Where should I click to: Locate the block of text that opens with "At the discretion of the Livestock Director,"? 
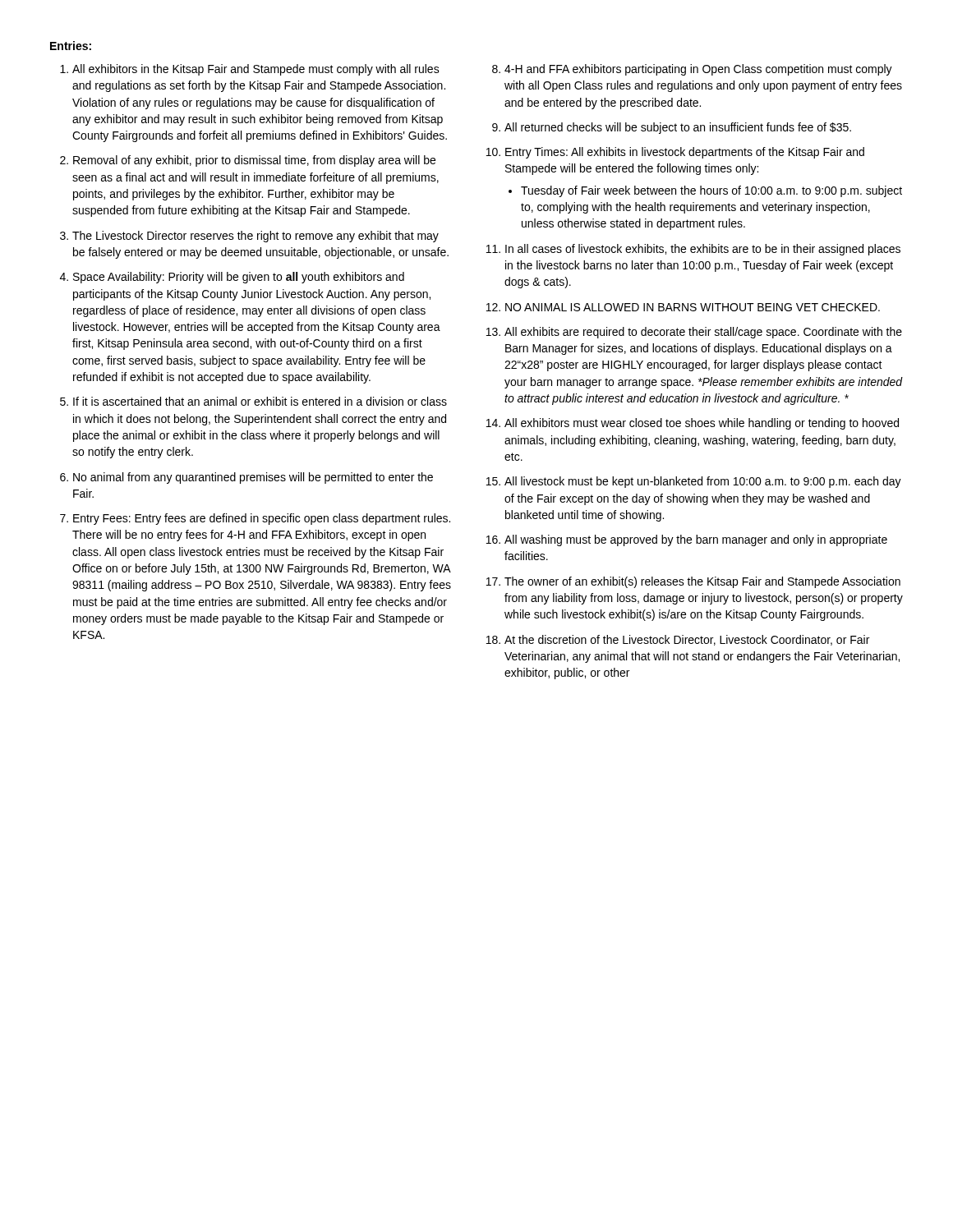703,656
